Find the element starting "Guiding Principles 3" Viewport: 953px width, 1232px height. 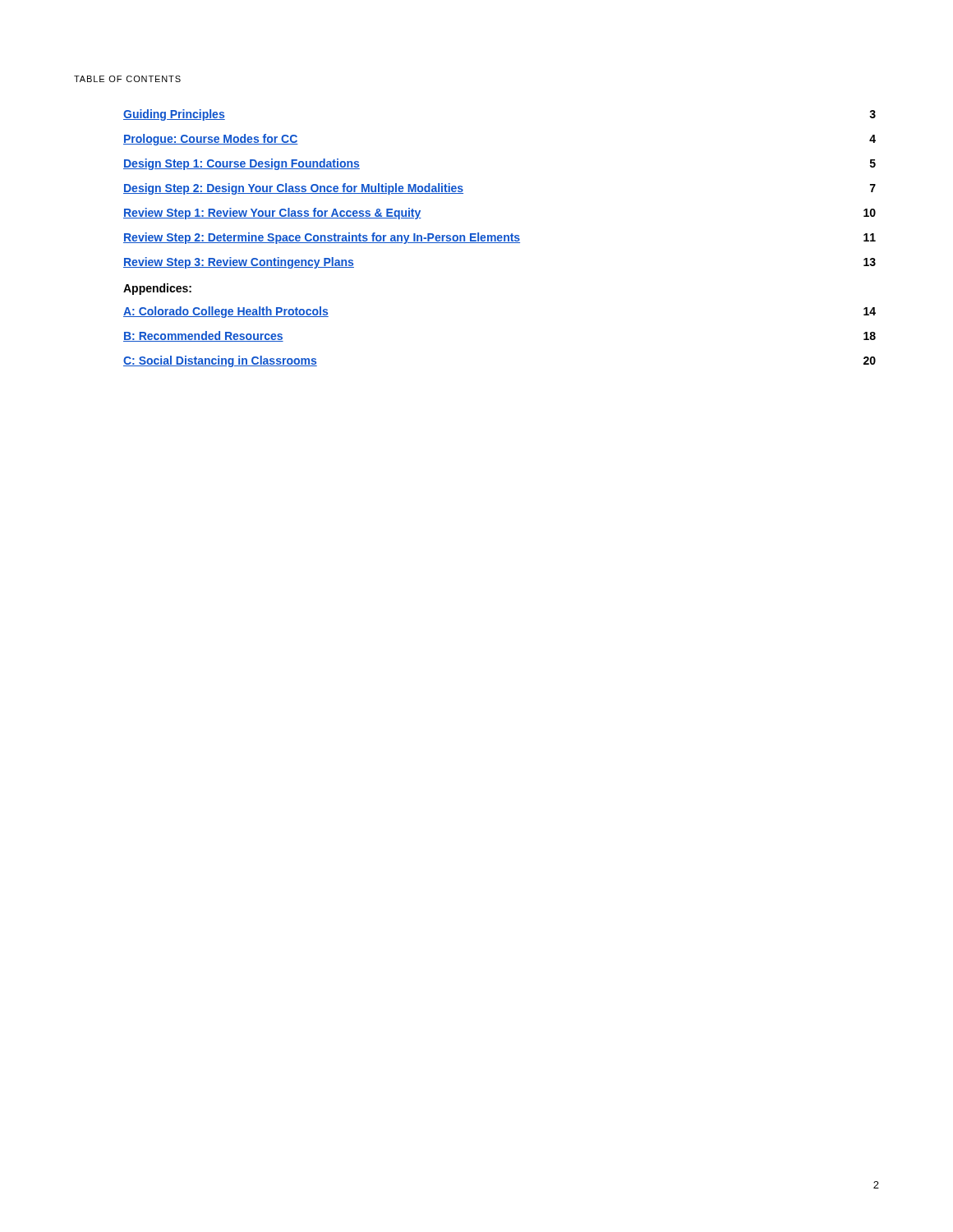(184, 115)
